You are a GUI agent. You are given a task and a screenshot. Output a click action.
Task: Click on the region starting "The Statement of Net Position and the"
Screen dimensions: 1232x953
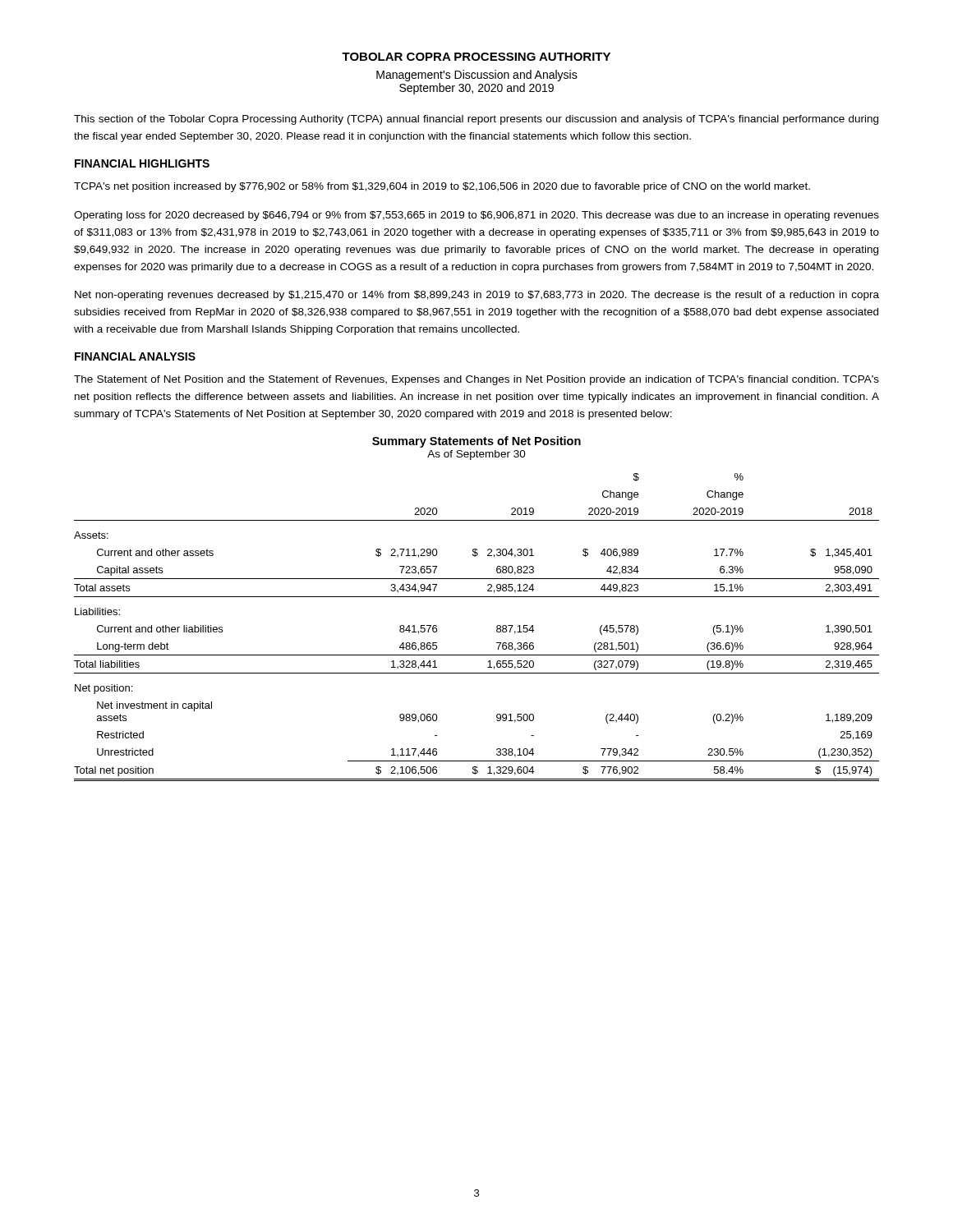click(x=476, y=396)
